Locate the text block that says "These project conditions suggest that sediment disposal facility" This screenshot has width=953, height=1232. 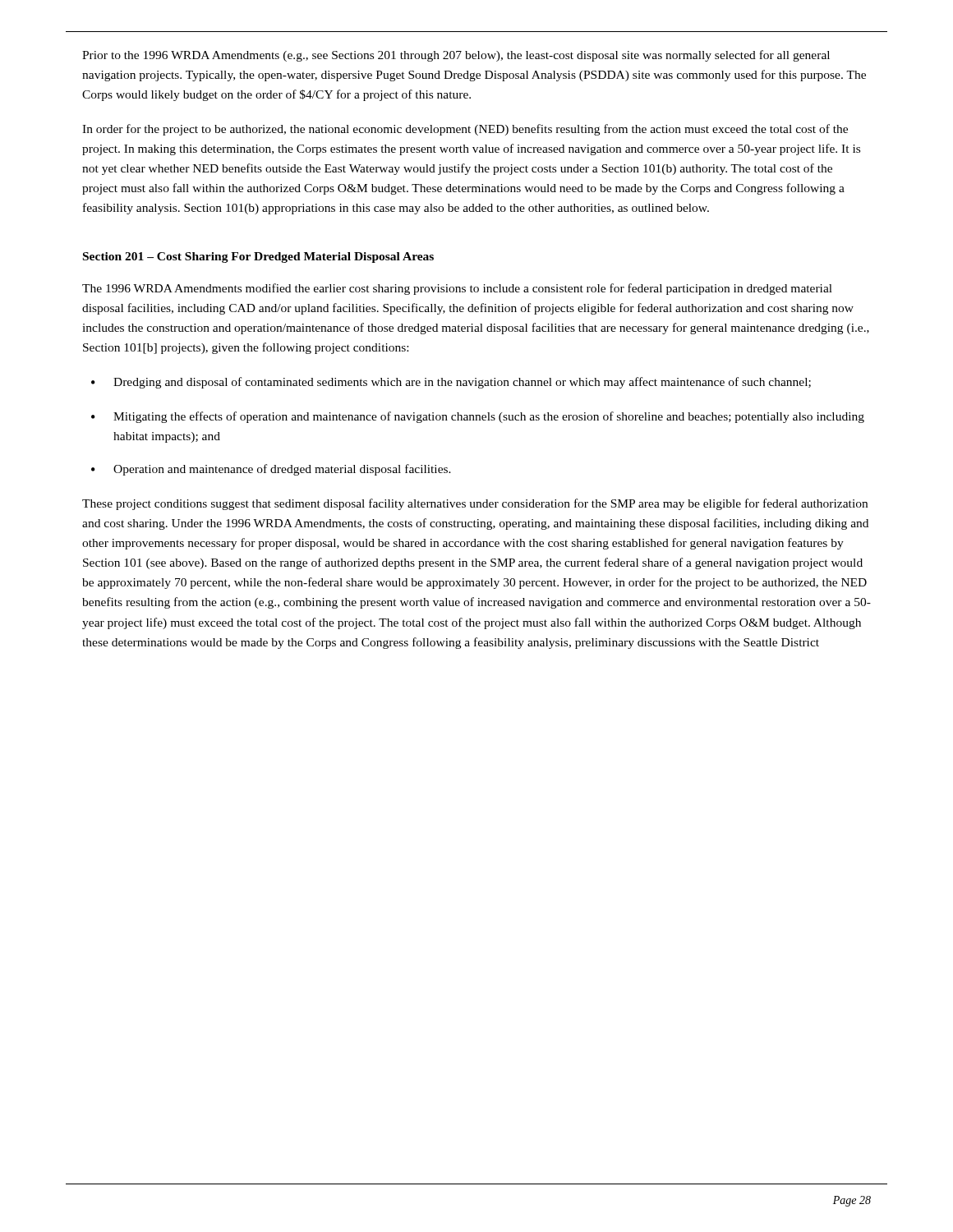476,572
